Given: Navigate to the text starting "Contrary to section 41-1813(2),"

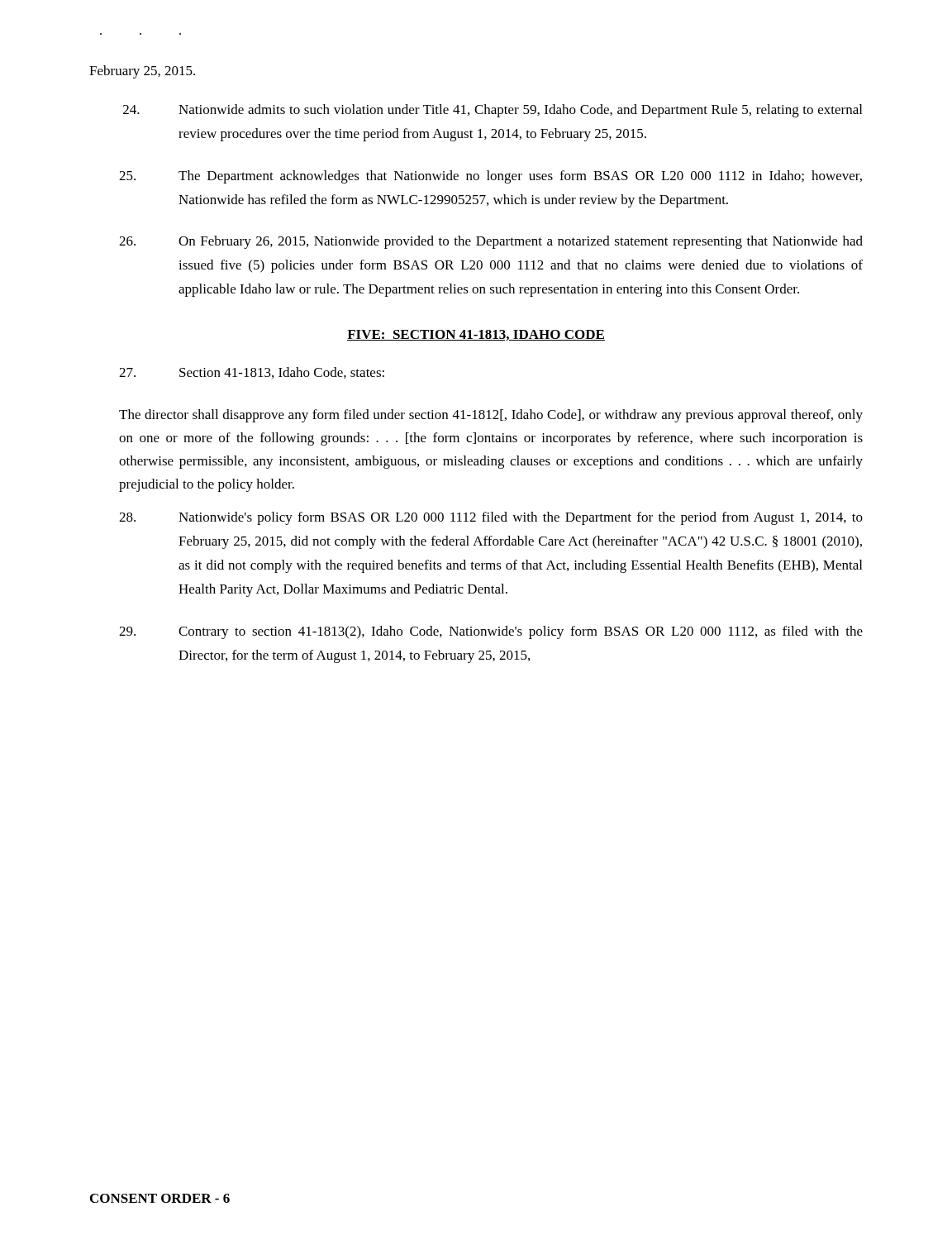Looking at the screenshot, I should tap(476, 644).
